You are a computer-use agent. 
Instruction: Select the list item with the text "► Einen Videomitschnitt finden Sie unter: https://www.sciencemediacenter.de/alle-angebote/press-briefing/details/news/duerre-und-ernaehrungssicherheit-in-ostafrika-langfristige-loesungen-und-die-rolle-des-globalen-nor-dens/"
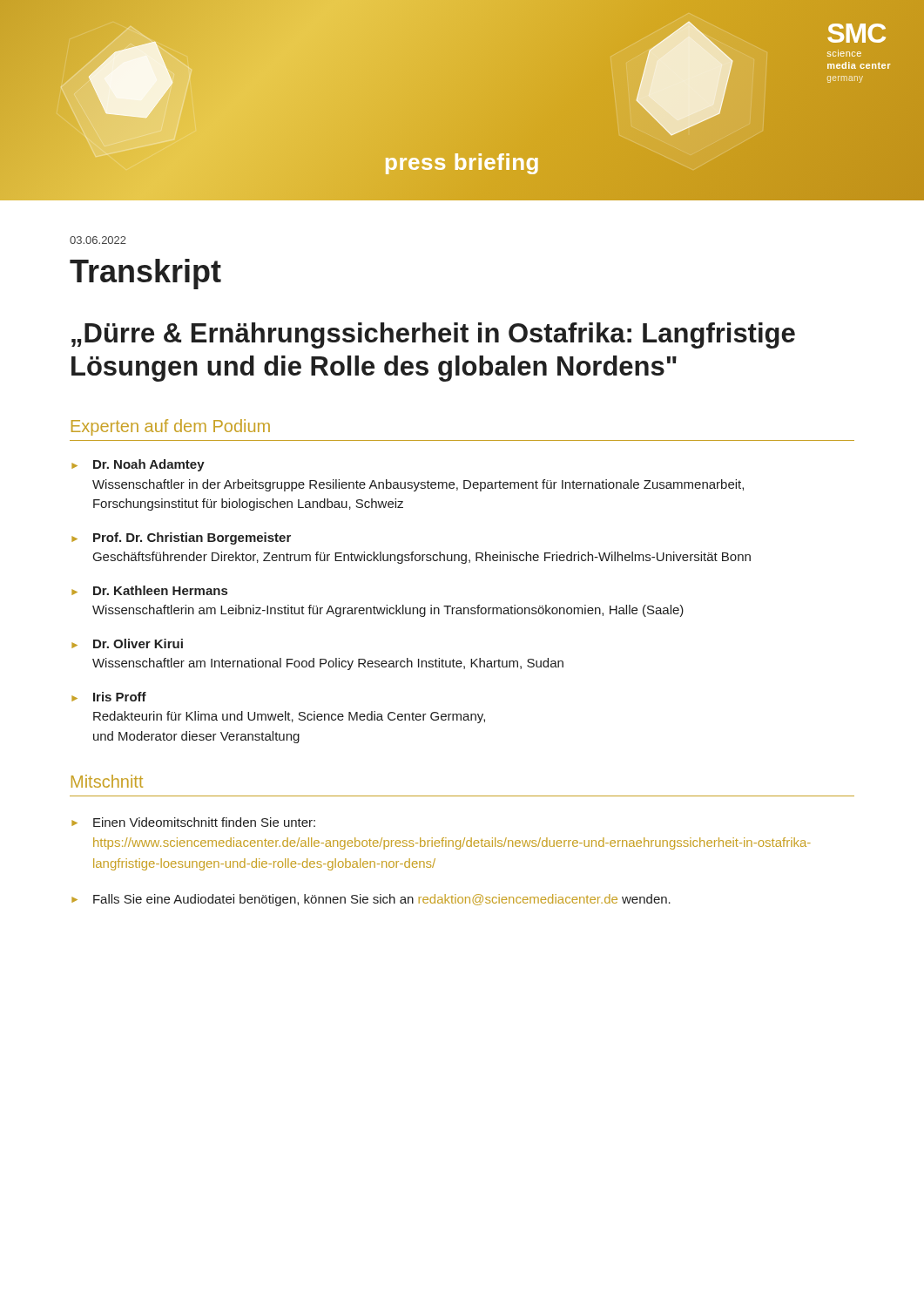[x=462, y=842]
